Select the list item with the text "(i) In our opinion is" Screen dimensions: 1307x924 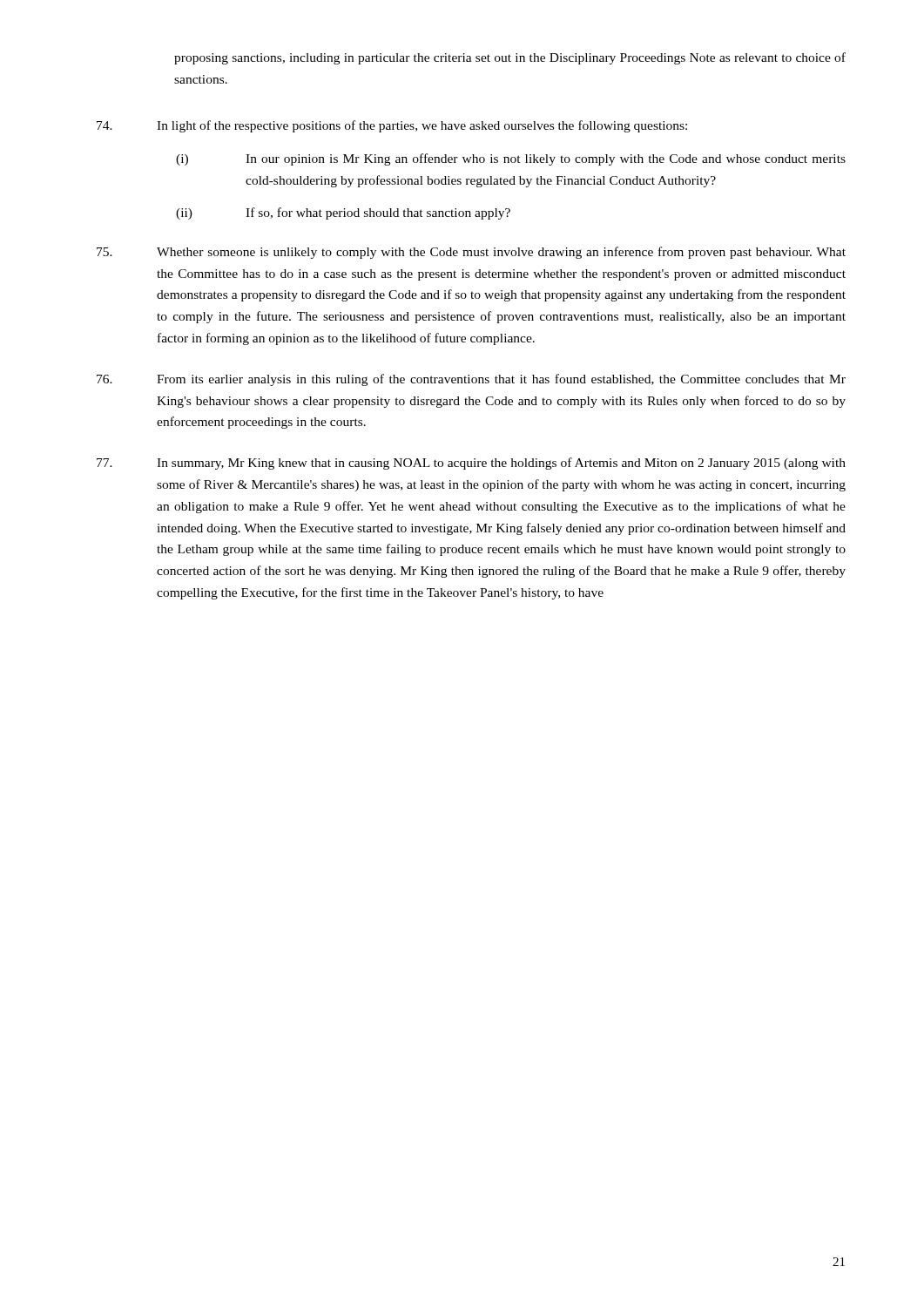pos(511,170)
